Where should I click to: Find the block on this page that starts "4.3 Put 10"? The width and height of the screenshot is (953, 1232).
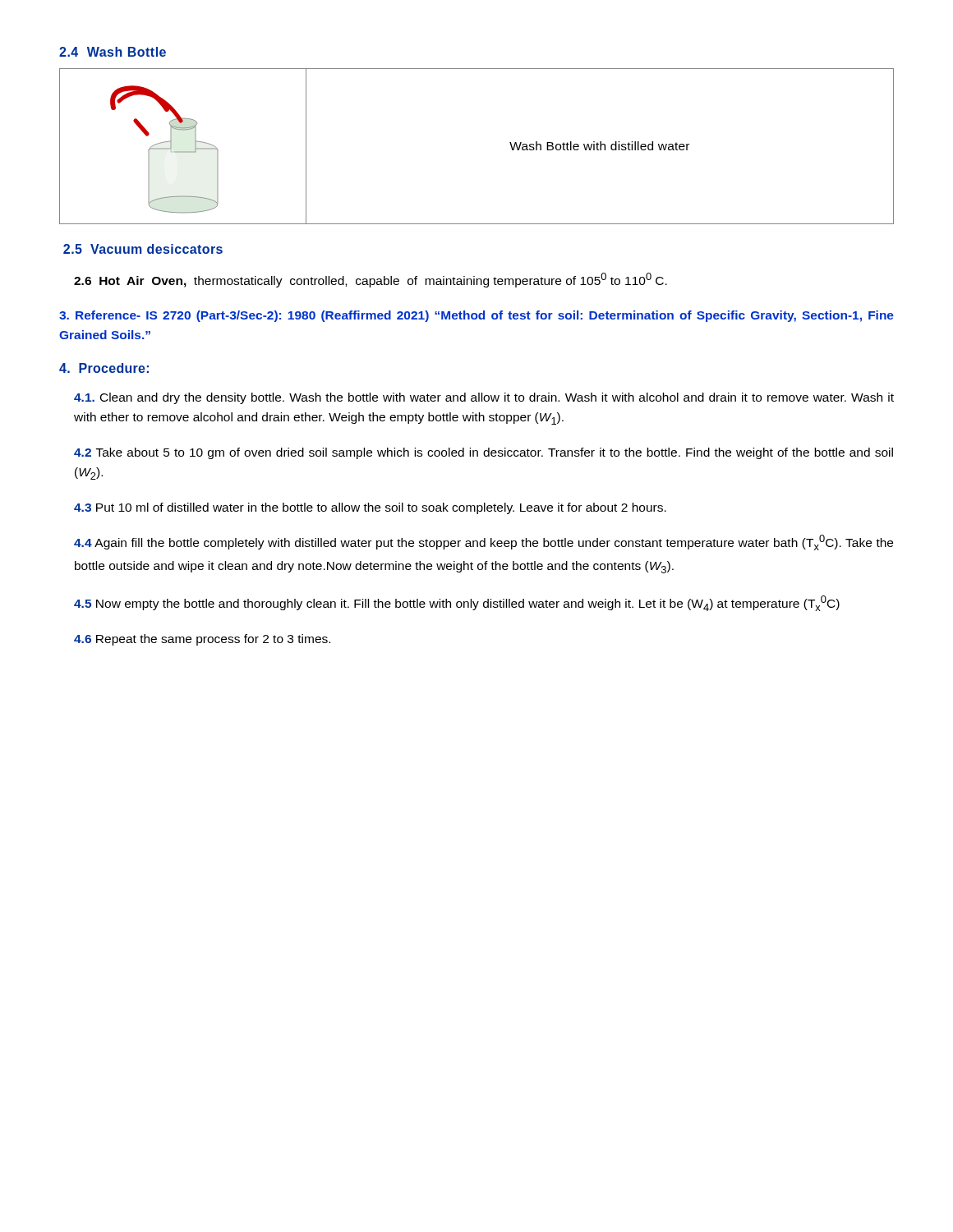pyautogui.click(x=370, y=508)
